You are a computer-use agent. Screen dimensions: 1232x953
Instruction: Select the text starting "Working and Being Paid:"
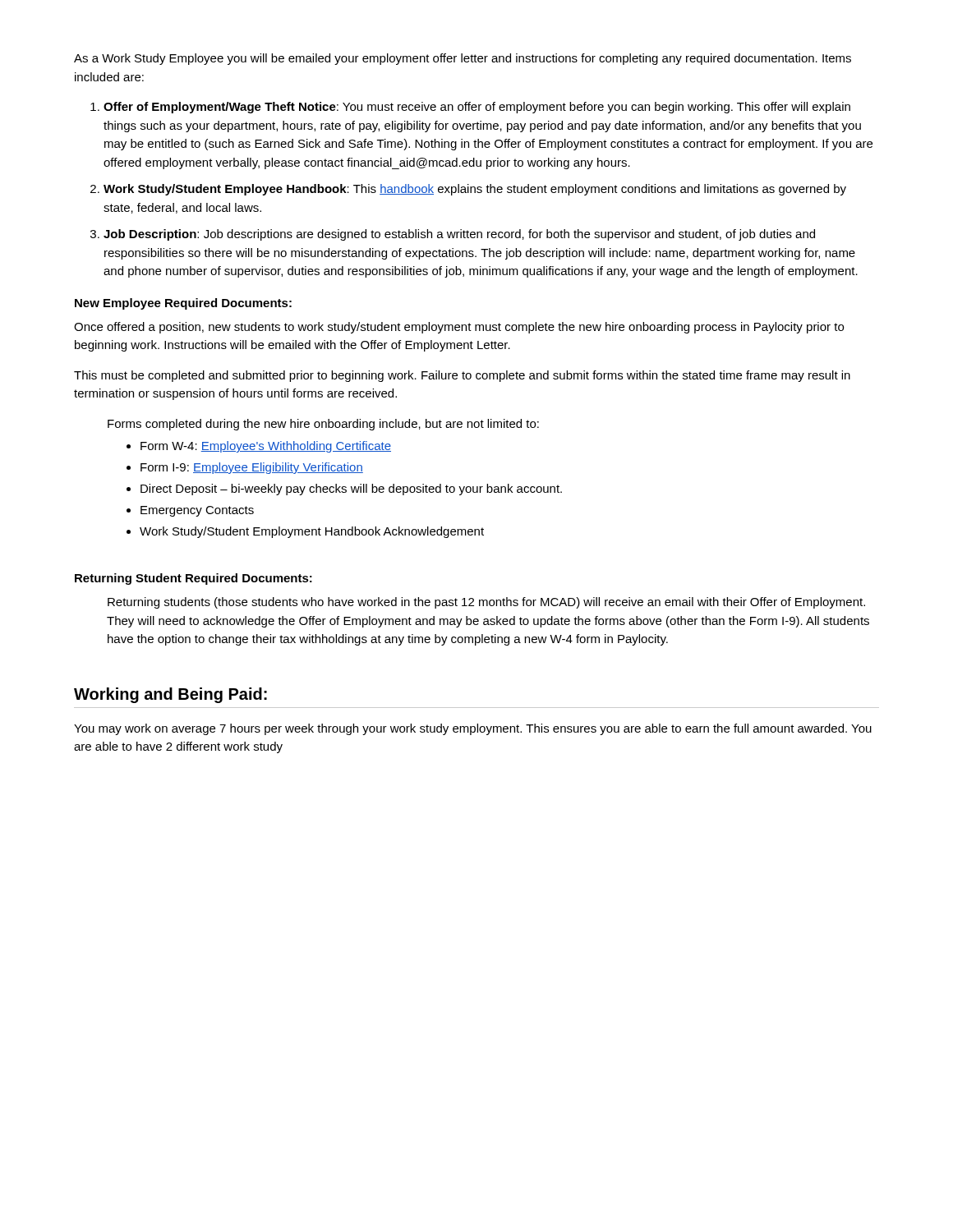[x=171, y=694]
